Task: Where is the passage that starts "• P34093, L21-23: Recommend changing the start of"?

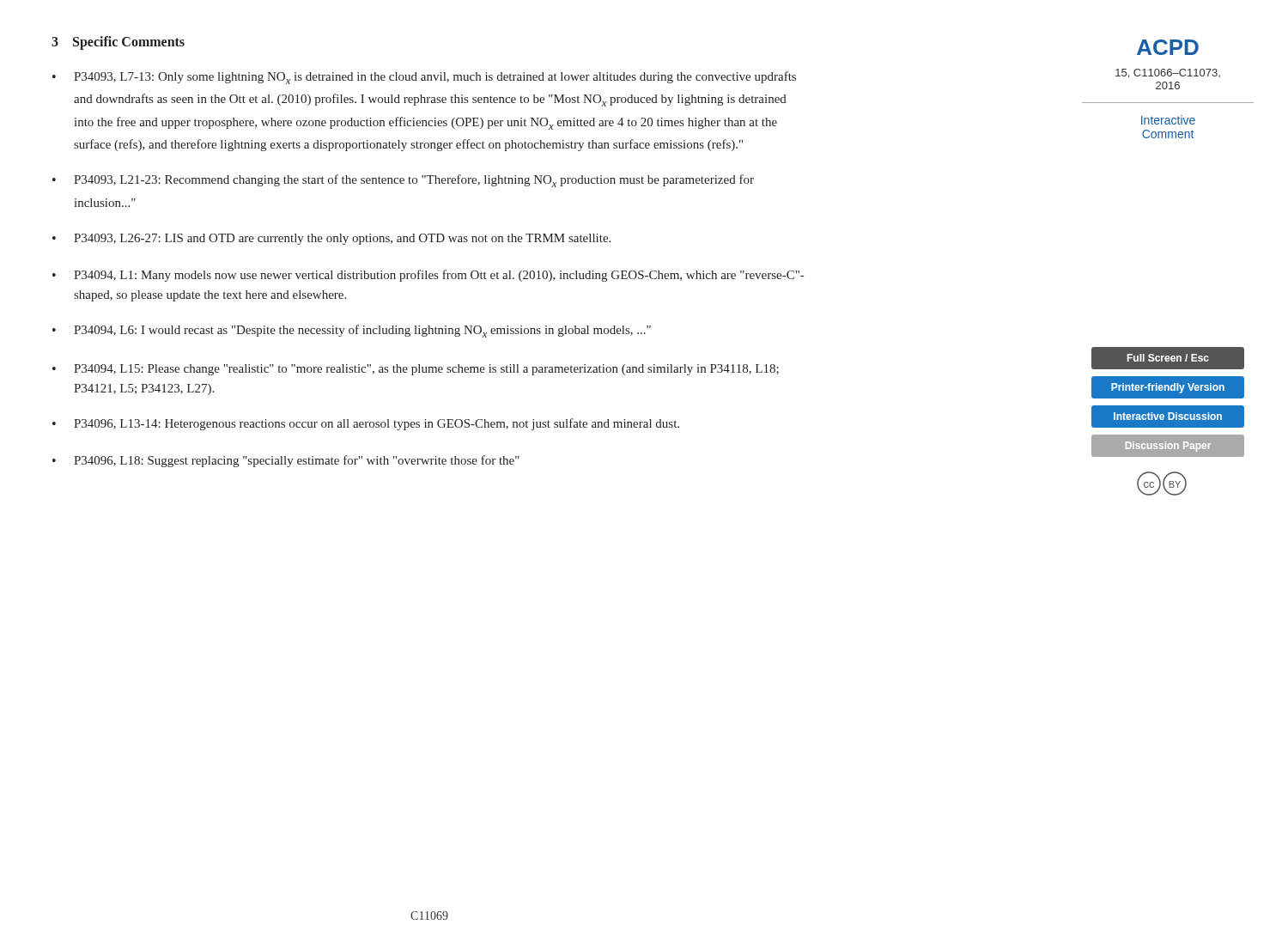Action: [429, 192]
